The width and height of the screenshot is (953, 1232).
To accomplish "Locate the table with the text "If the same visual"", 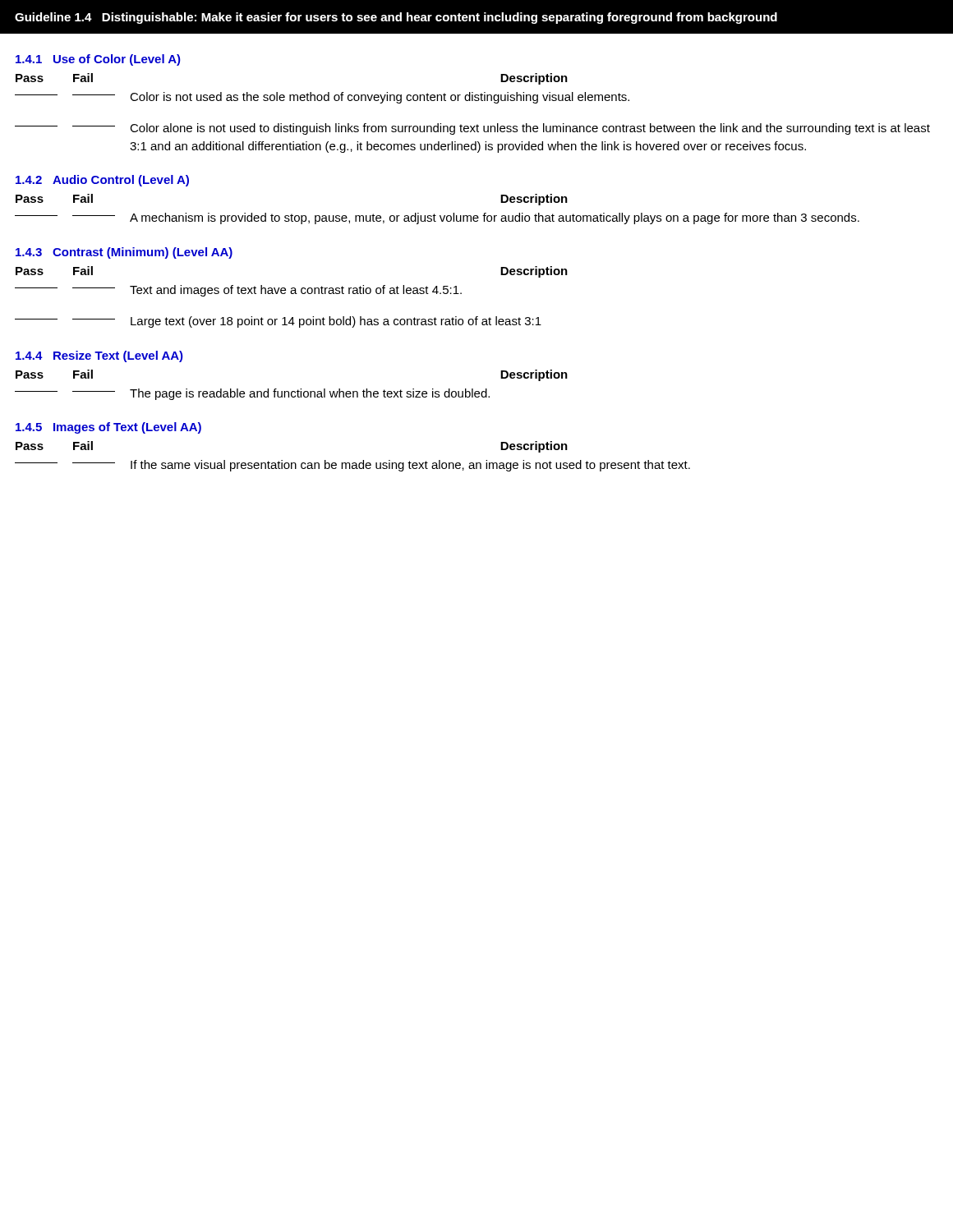I will tap(476, 465).
